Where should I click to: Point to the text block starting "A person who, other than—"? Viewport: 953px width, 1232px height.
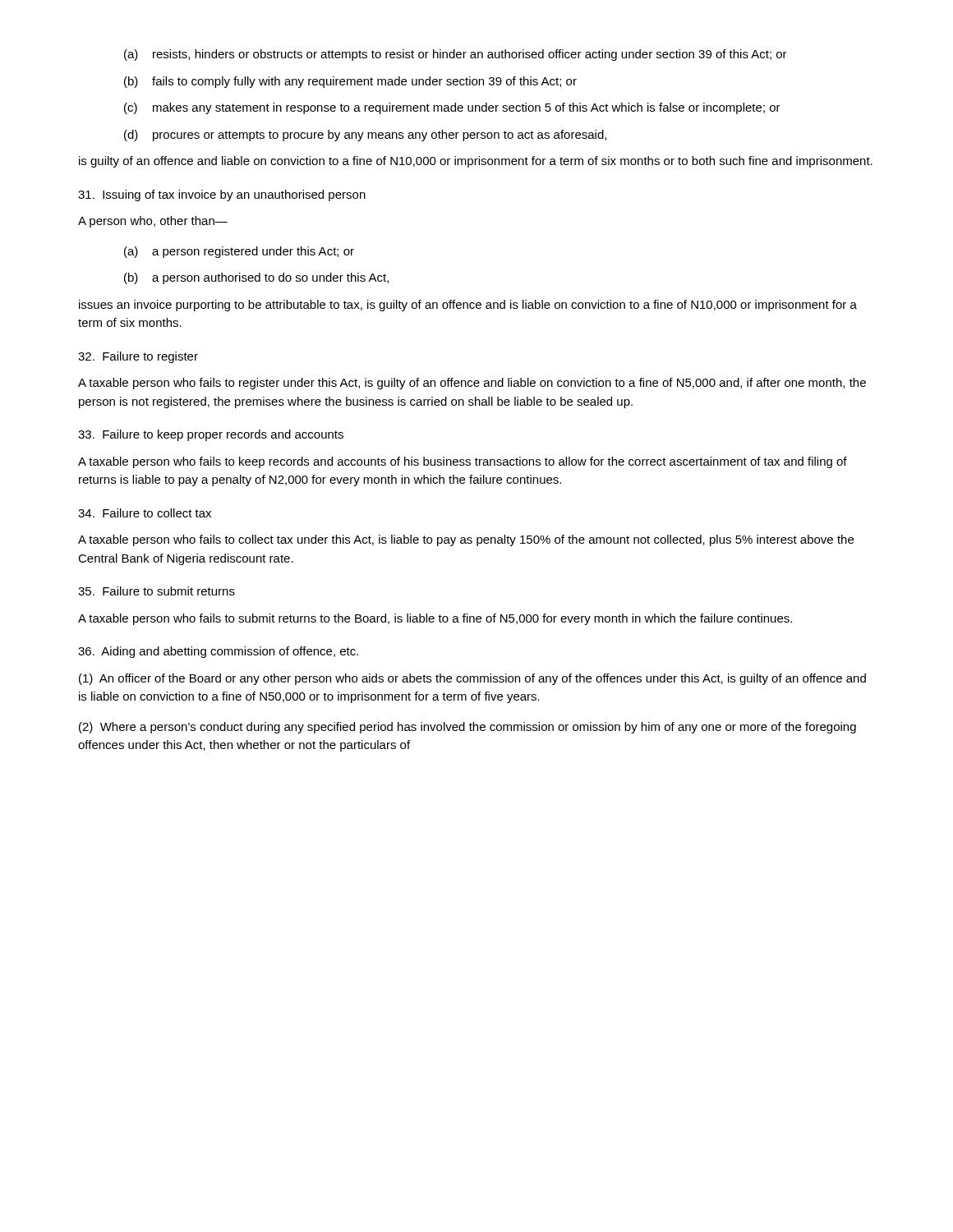pyautogui.click(x=153, y=221)
